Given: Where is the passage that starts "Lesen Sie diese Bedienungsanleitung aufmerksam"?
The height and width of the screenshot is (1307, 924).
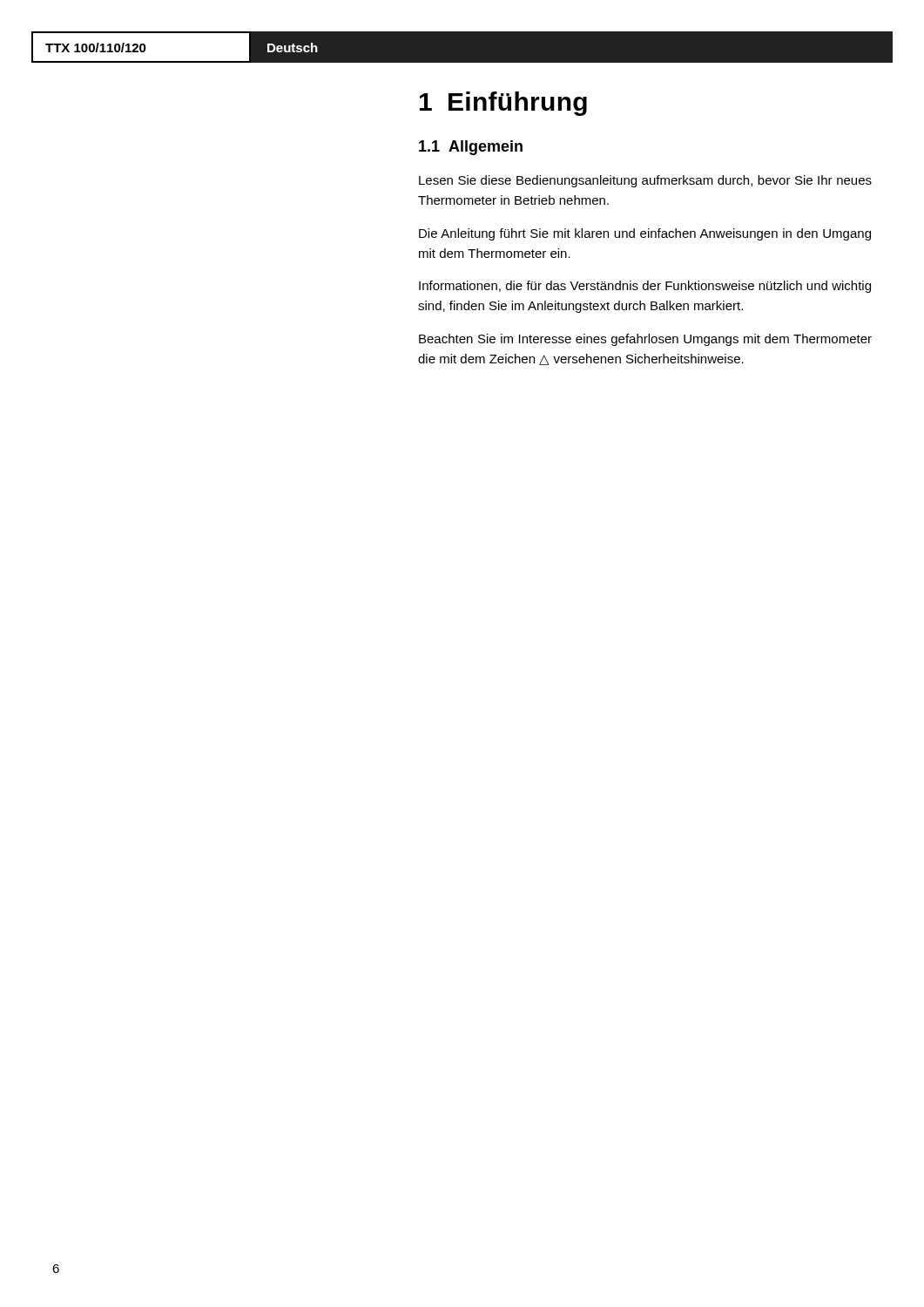Looking at the screenshot, I should pyautogui.click(x=645, y=190).
